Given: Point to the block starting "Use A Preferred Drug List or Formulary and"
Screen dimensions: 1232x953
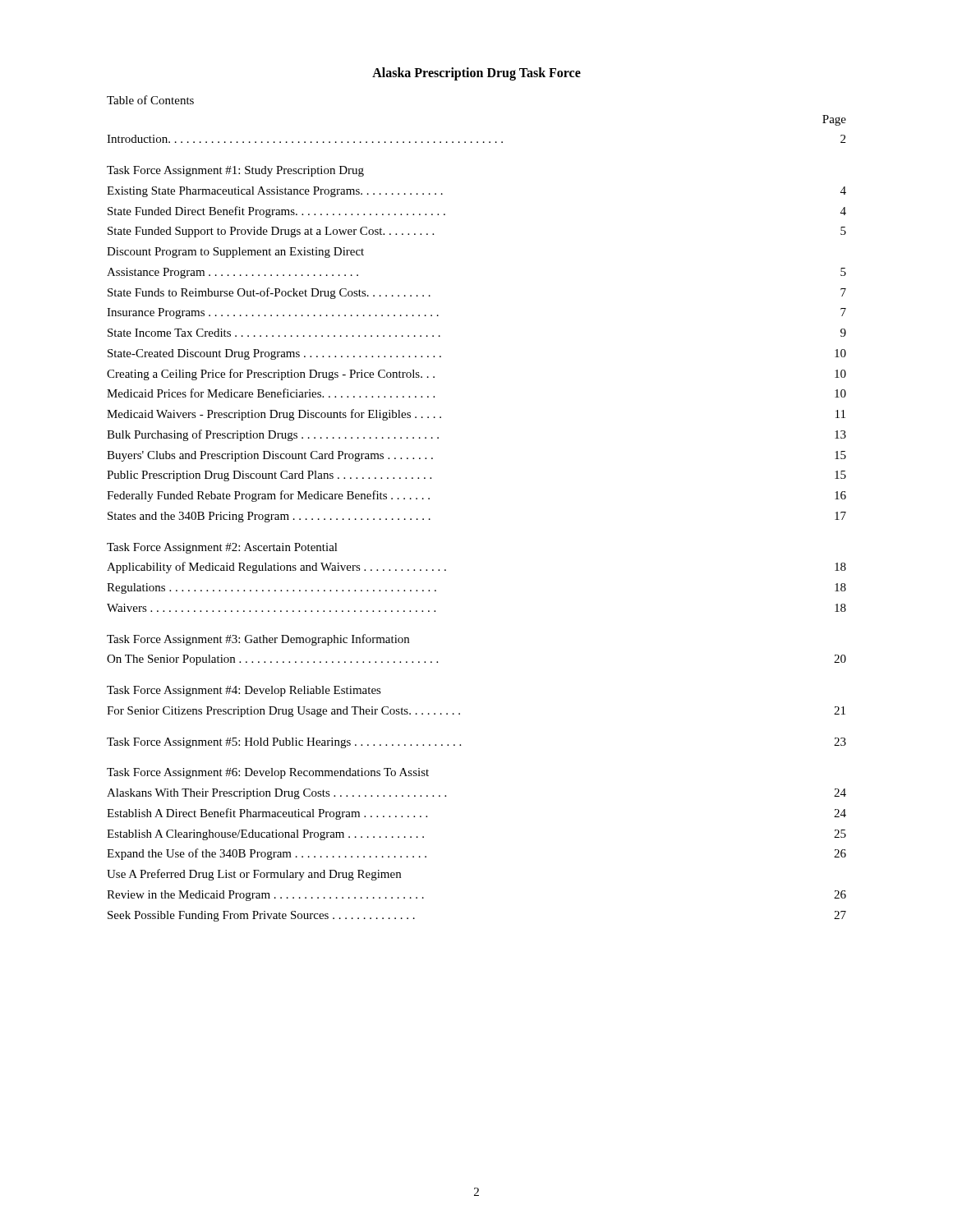Looking at the screenshot, I should click(x=254, y=875).
